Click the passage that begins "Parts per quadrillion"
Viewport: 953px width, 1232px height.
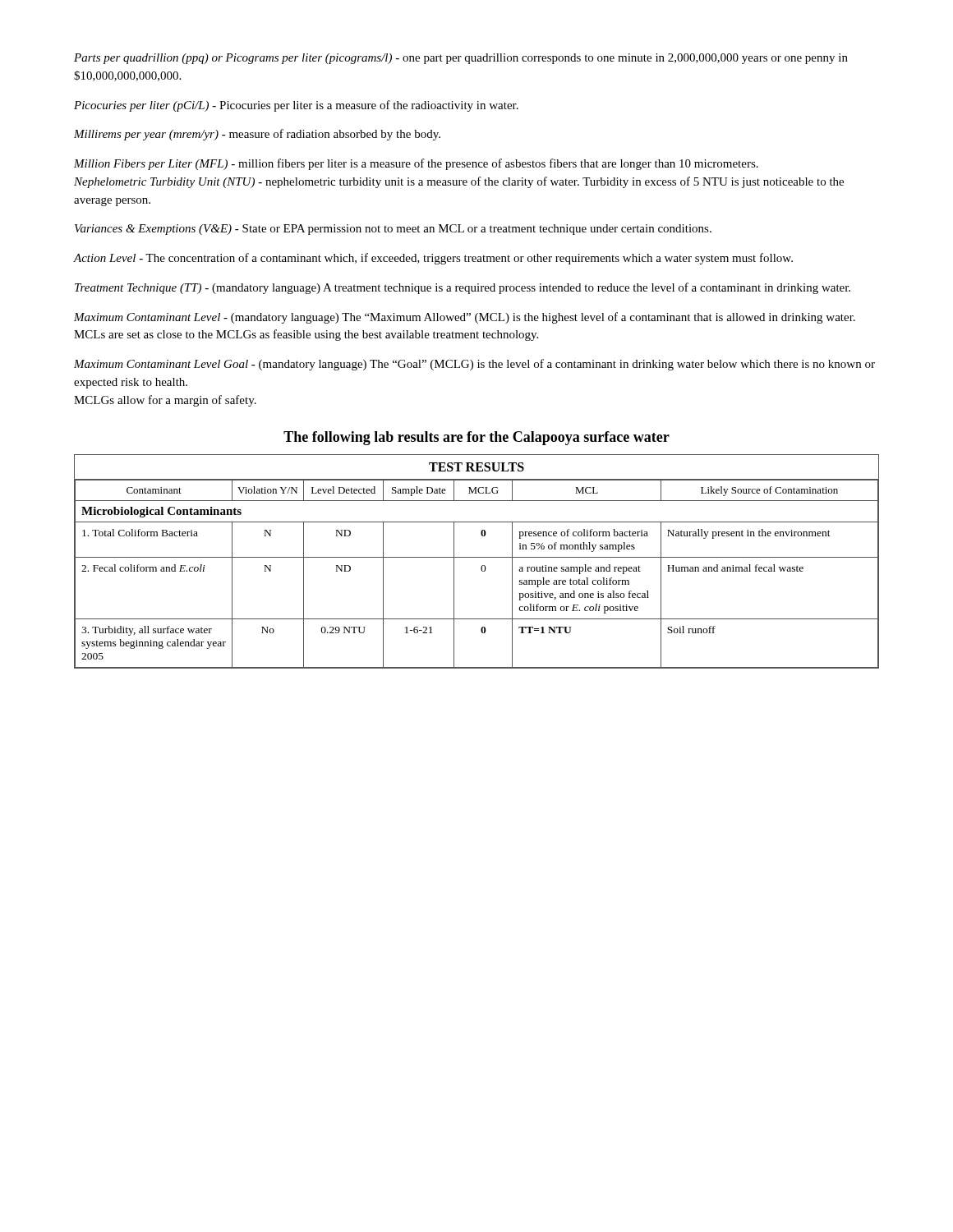(x=461, y=66)
